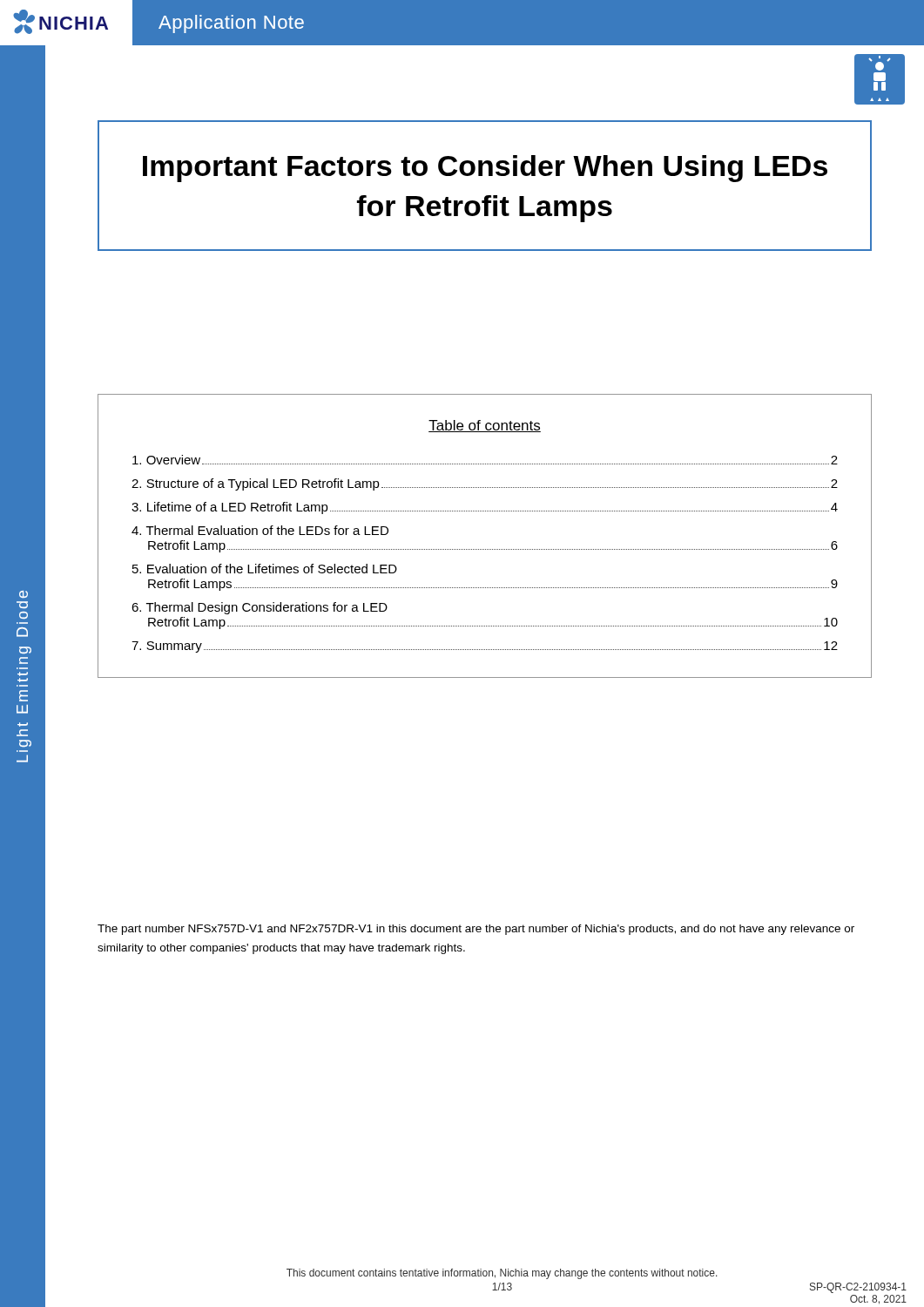The image size is (924, 1307).
Task: Locate the logo
Action: pyautogui.click(x=880, y=79)
